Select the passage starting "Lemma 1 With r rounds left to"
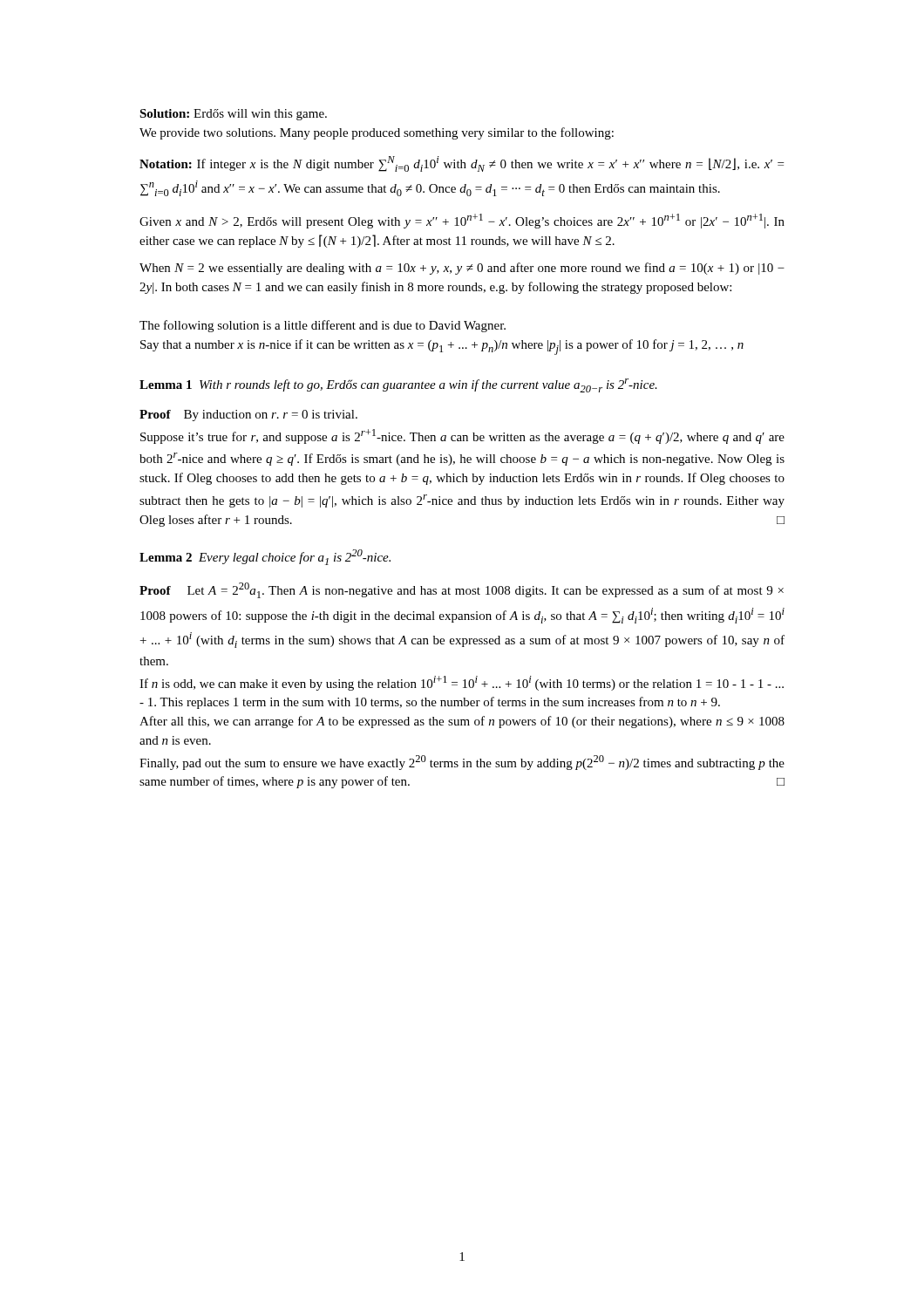Viewport: 924px width, 1308px height. (x=462, y=384)
